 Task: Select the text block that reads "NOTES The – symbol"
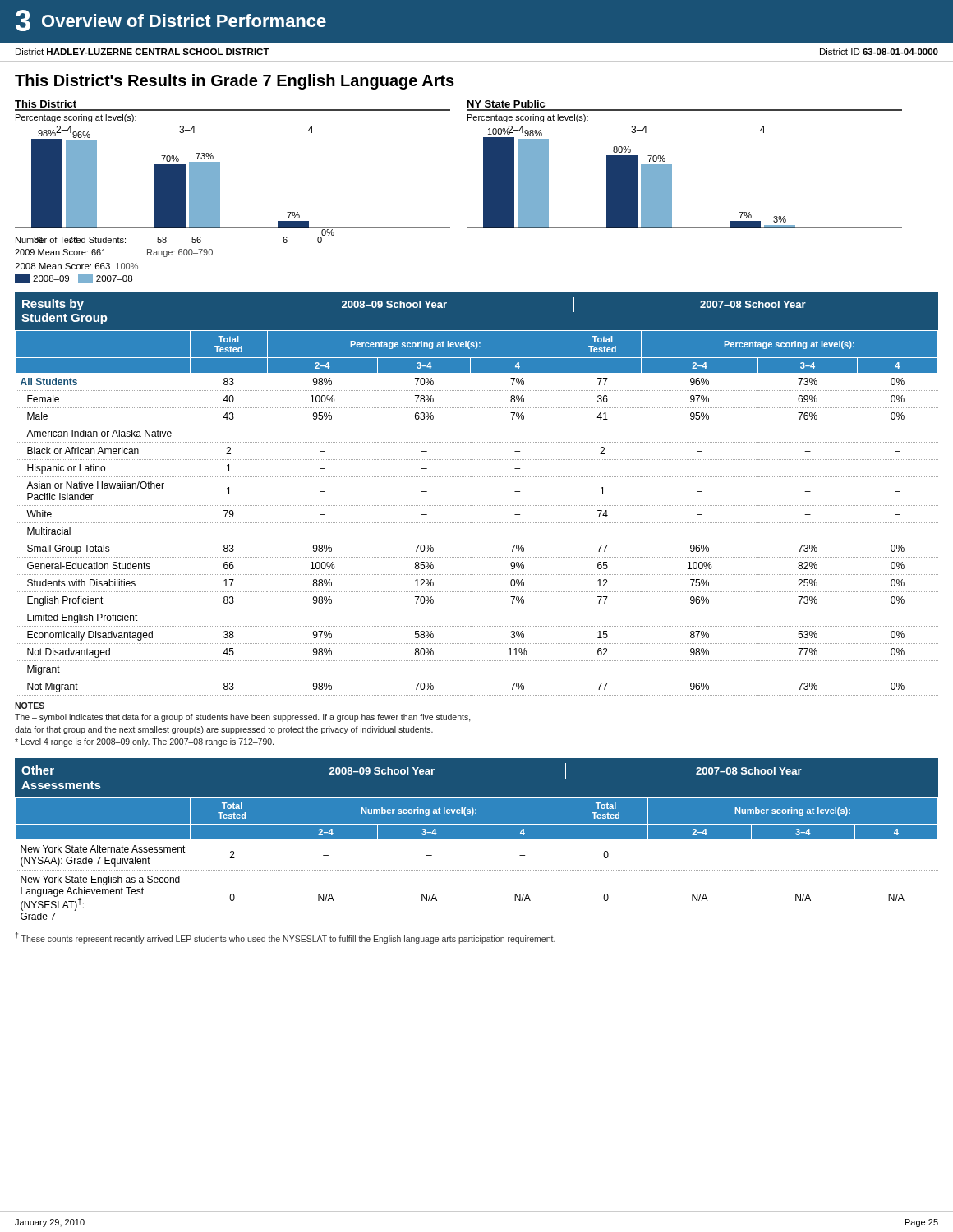(243, 723)
